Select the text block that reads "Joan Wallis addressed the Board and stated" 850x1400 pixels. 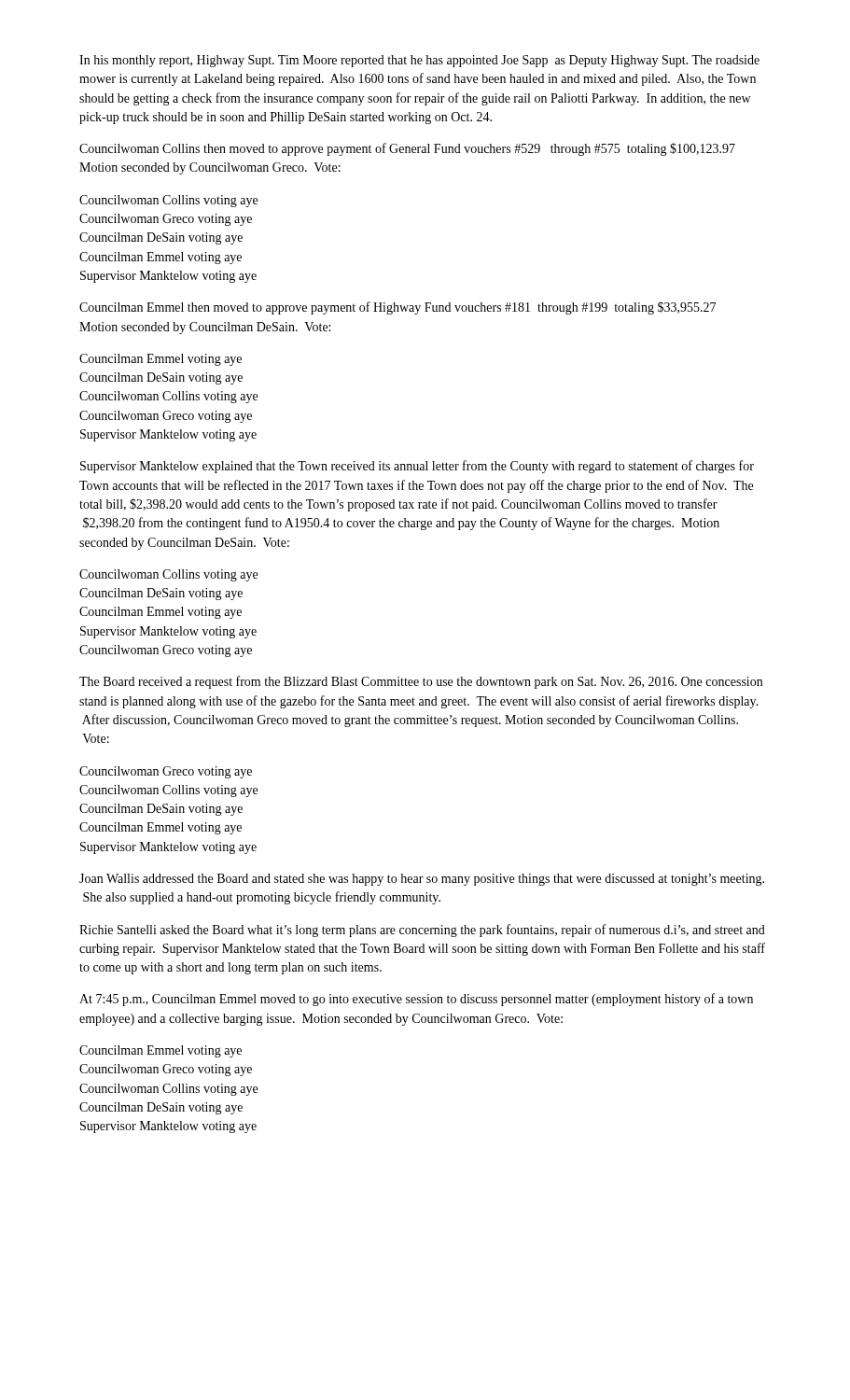coord(422,888)
